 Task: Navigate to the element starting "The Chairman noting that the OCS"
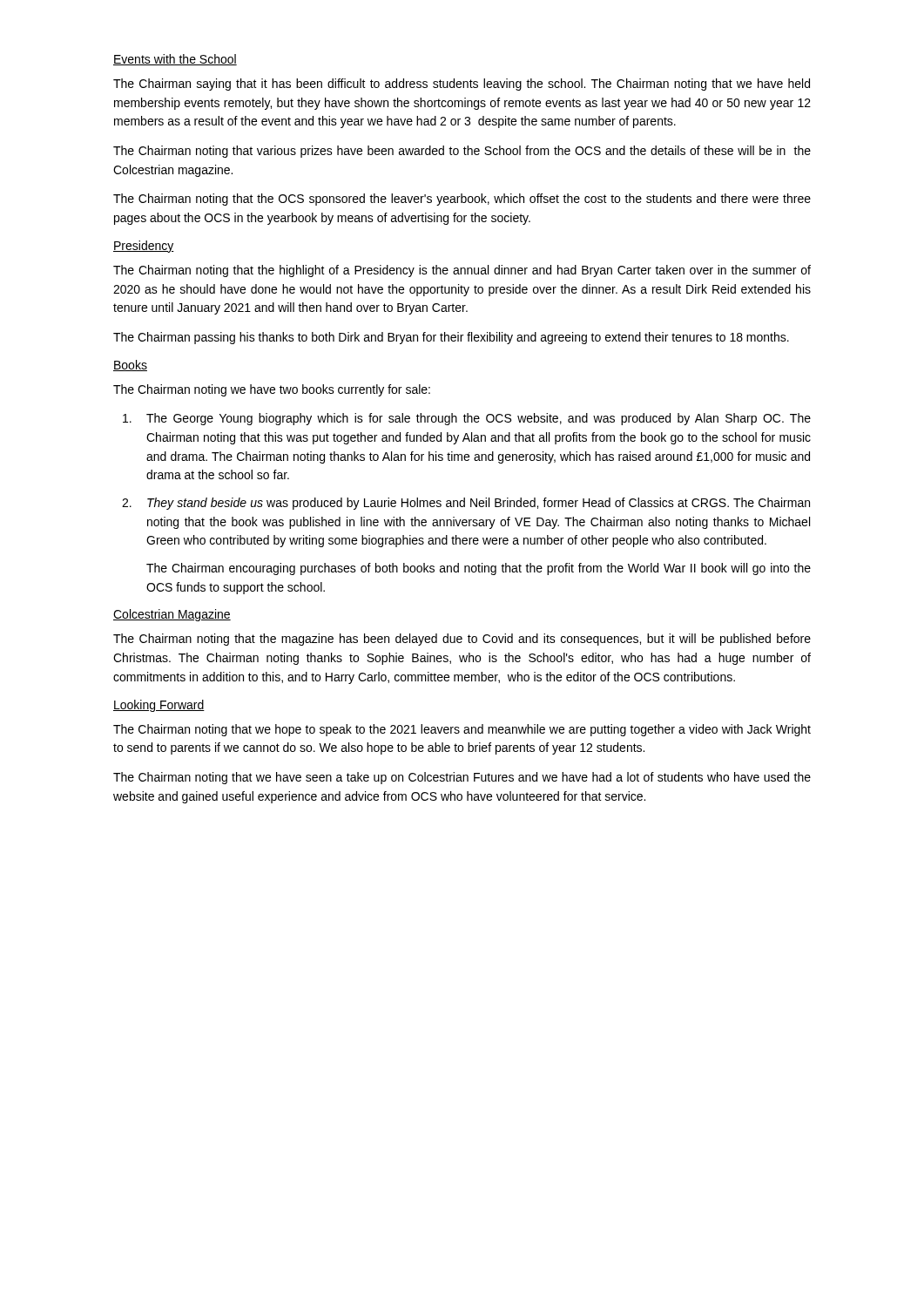[x=462, y=209]
